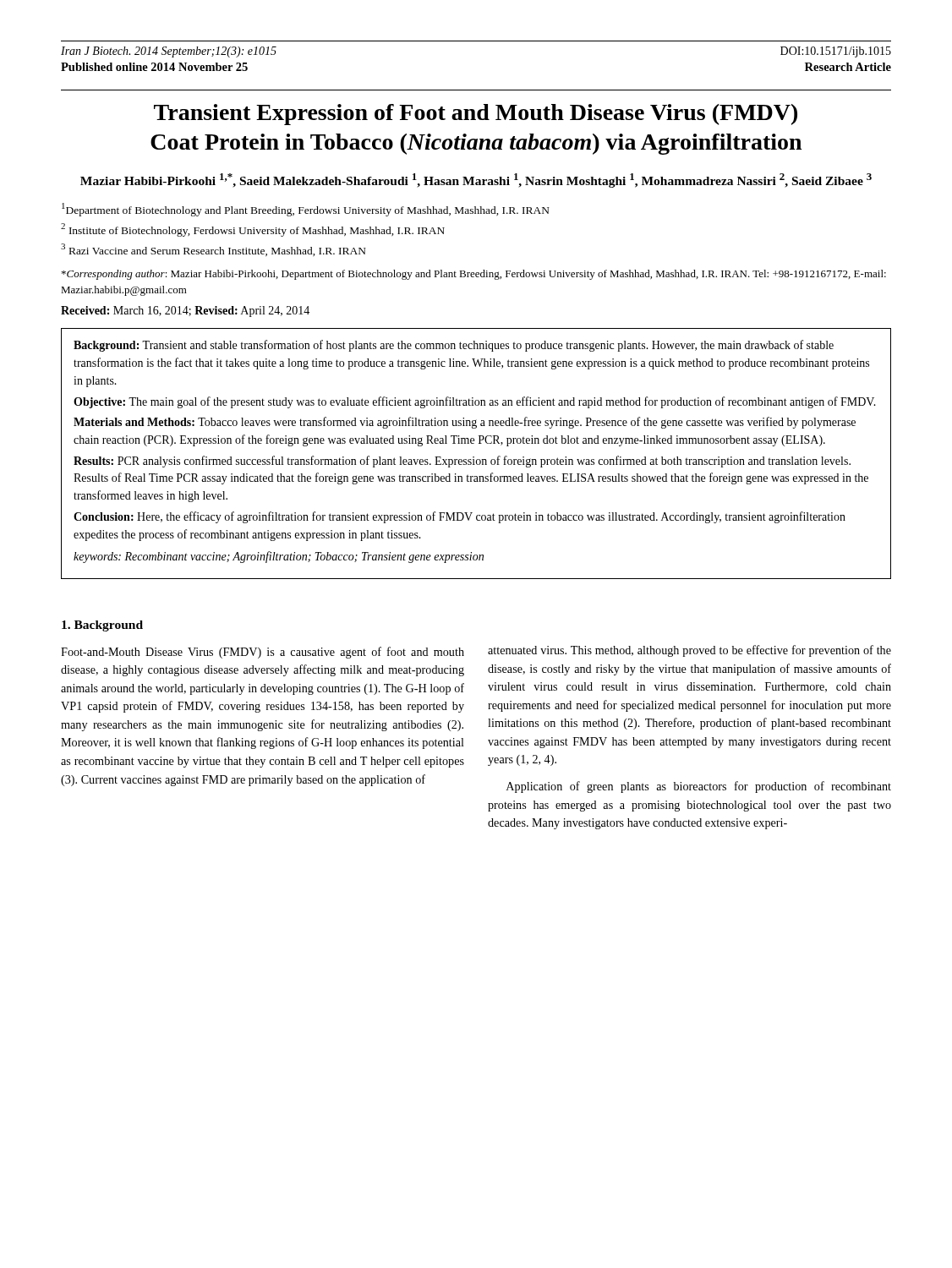Find the section header with the text "1. Background"
The height and width of the screenshot is (1268, 952).
click(x=102, y=624)
